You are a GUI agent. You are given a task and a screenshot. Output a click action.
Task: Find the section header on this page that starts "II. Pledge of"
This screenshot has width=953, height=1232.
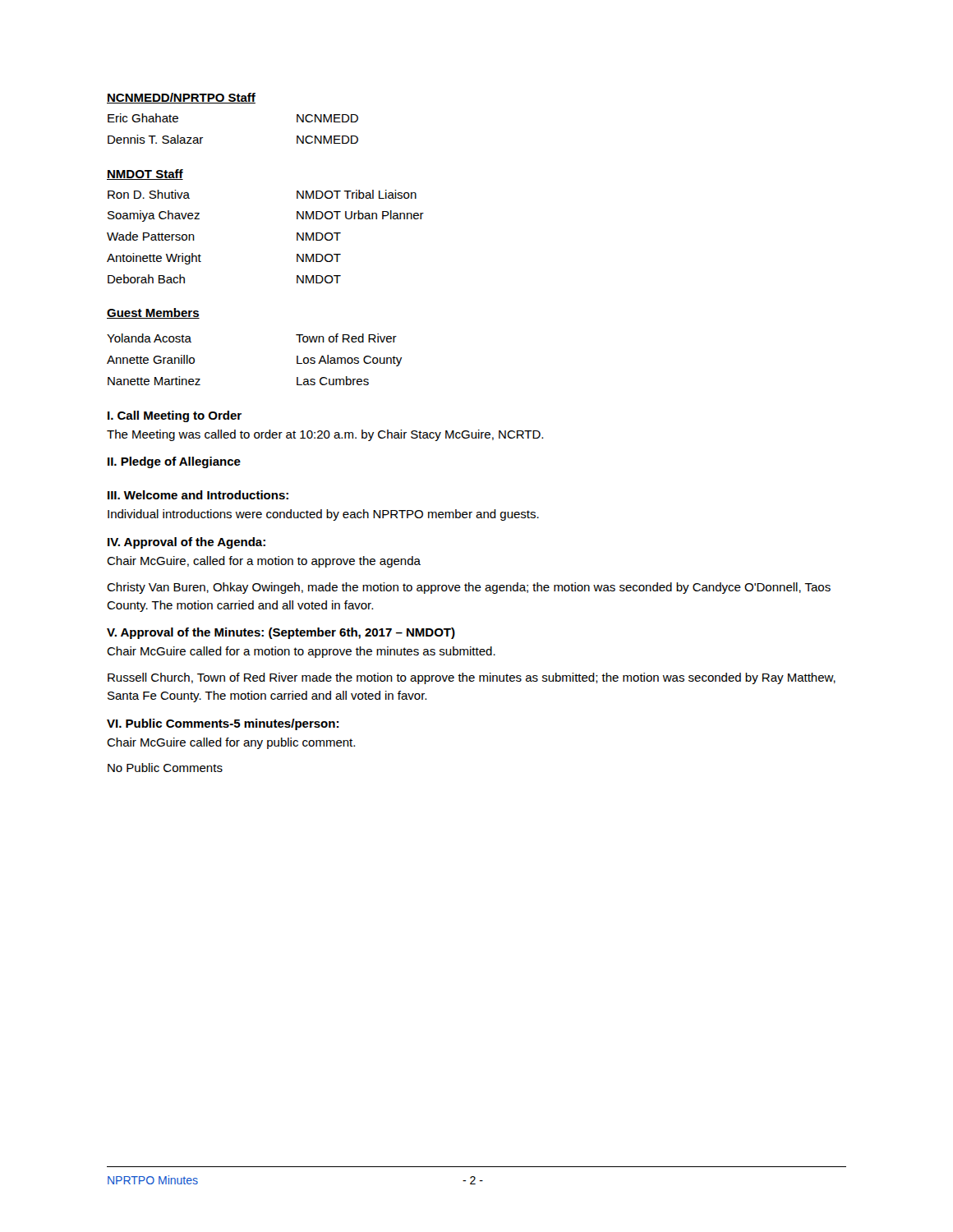click(174, 461)
